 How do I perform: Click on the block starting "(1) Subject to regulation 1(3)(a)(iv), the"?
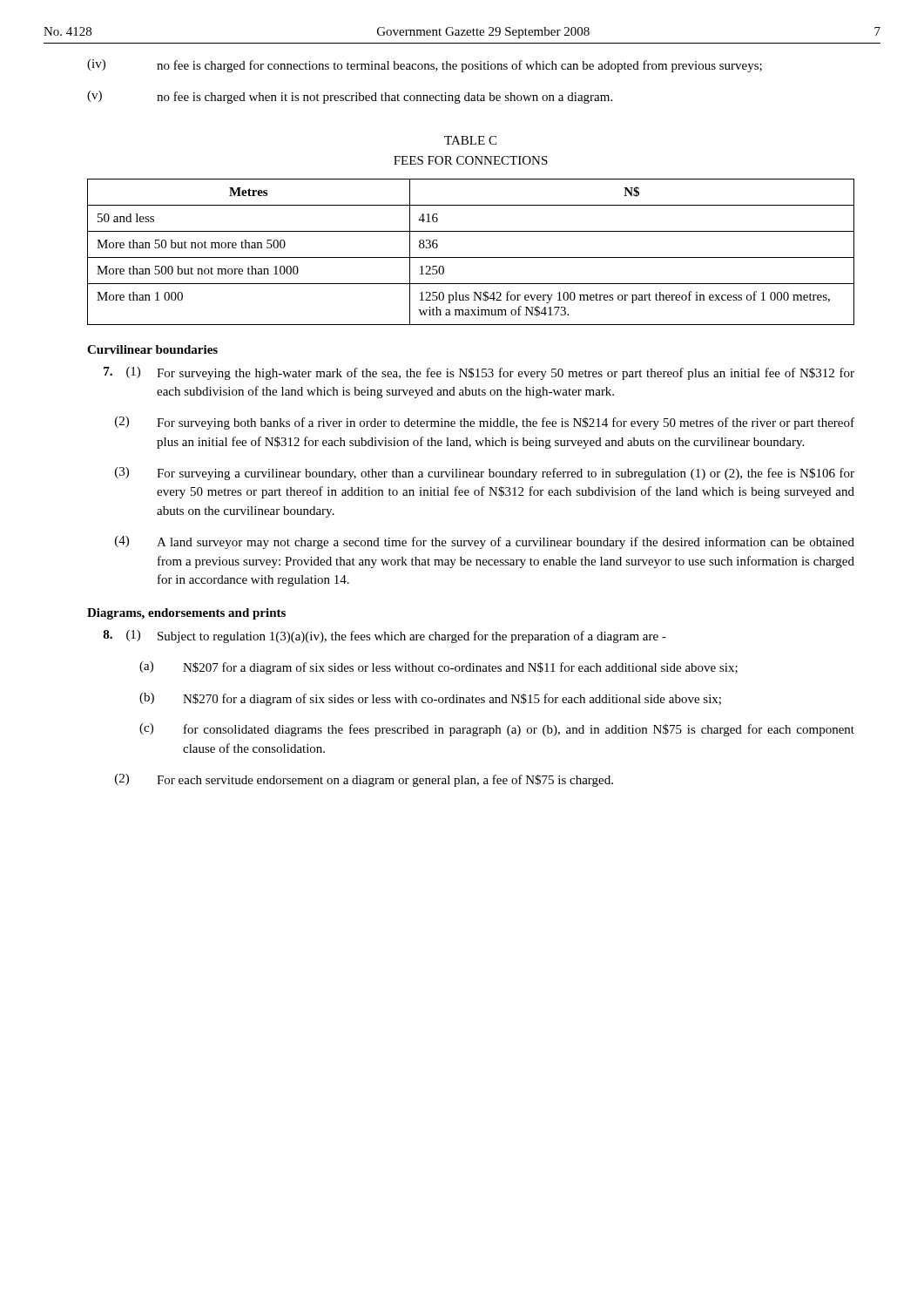point(471,637)
